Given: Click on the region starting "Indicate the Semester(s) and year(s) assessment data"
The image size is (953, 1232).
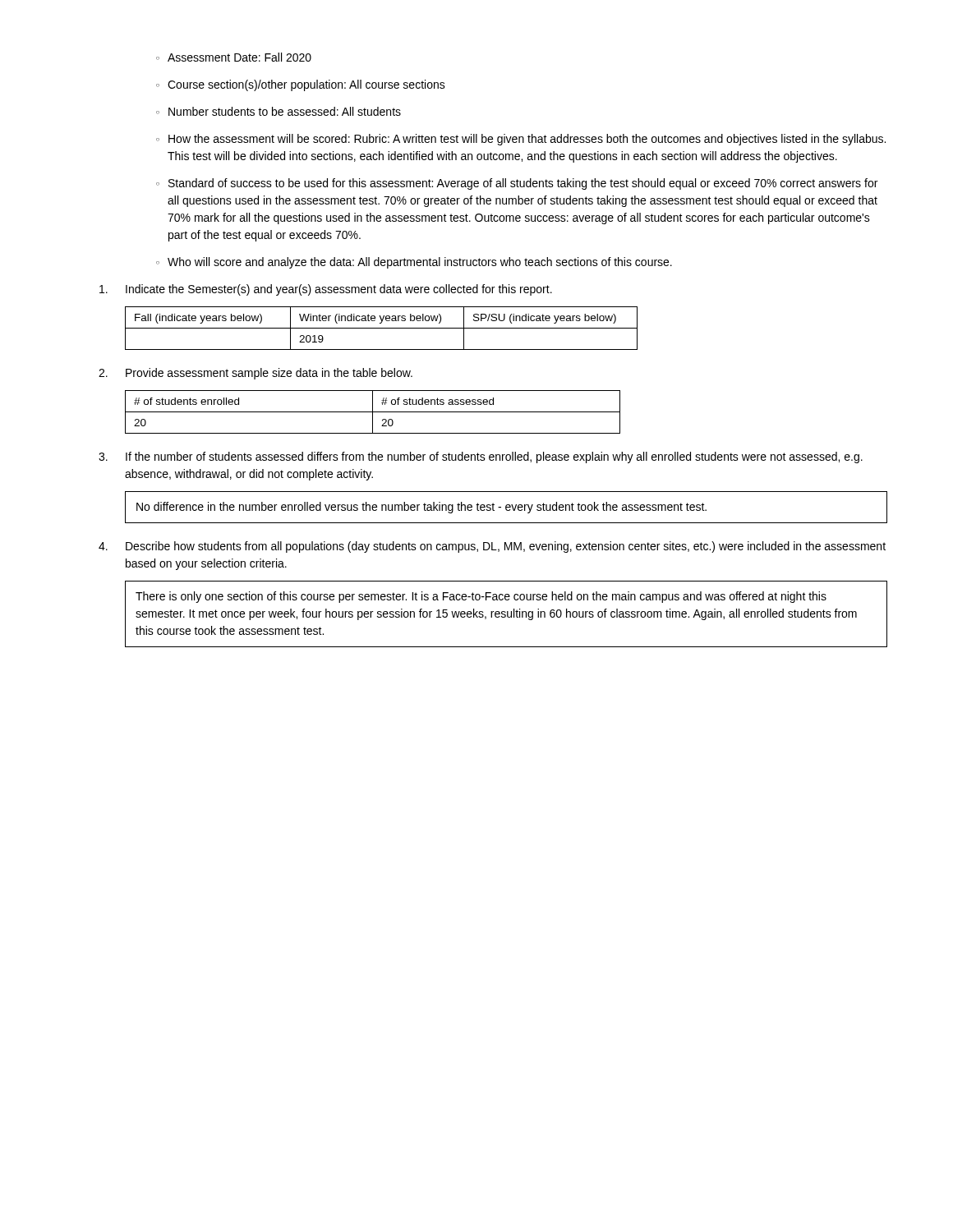Looking at the screenshot, I should tap(326, 290).
